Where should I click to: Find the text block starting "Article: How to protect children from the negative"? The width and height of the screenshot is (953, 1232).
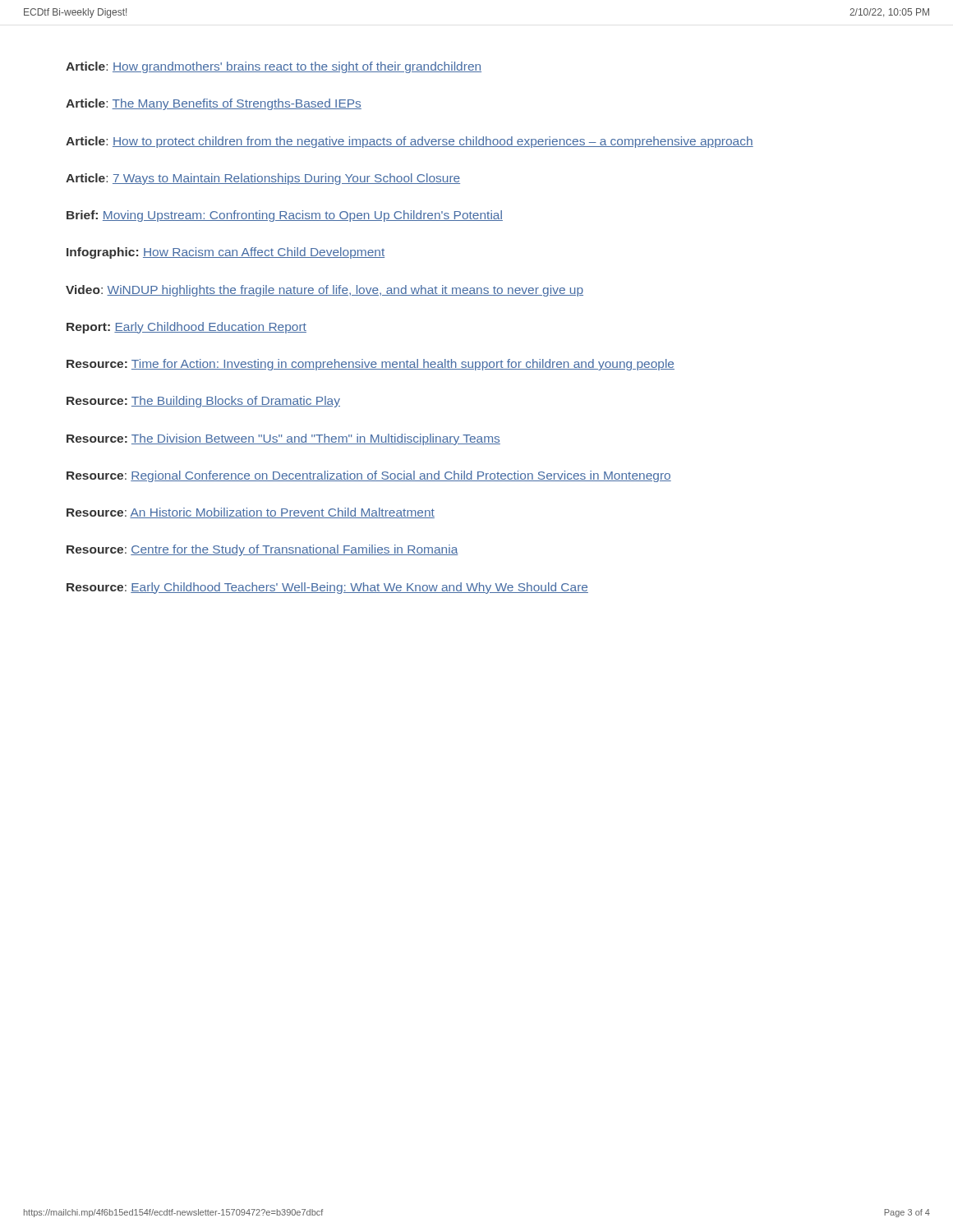click(409, 140)
